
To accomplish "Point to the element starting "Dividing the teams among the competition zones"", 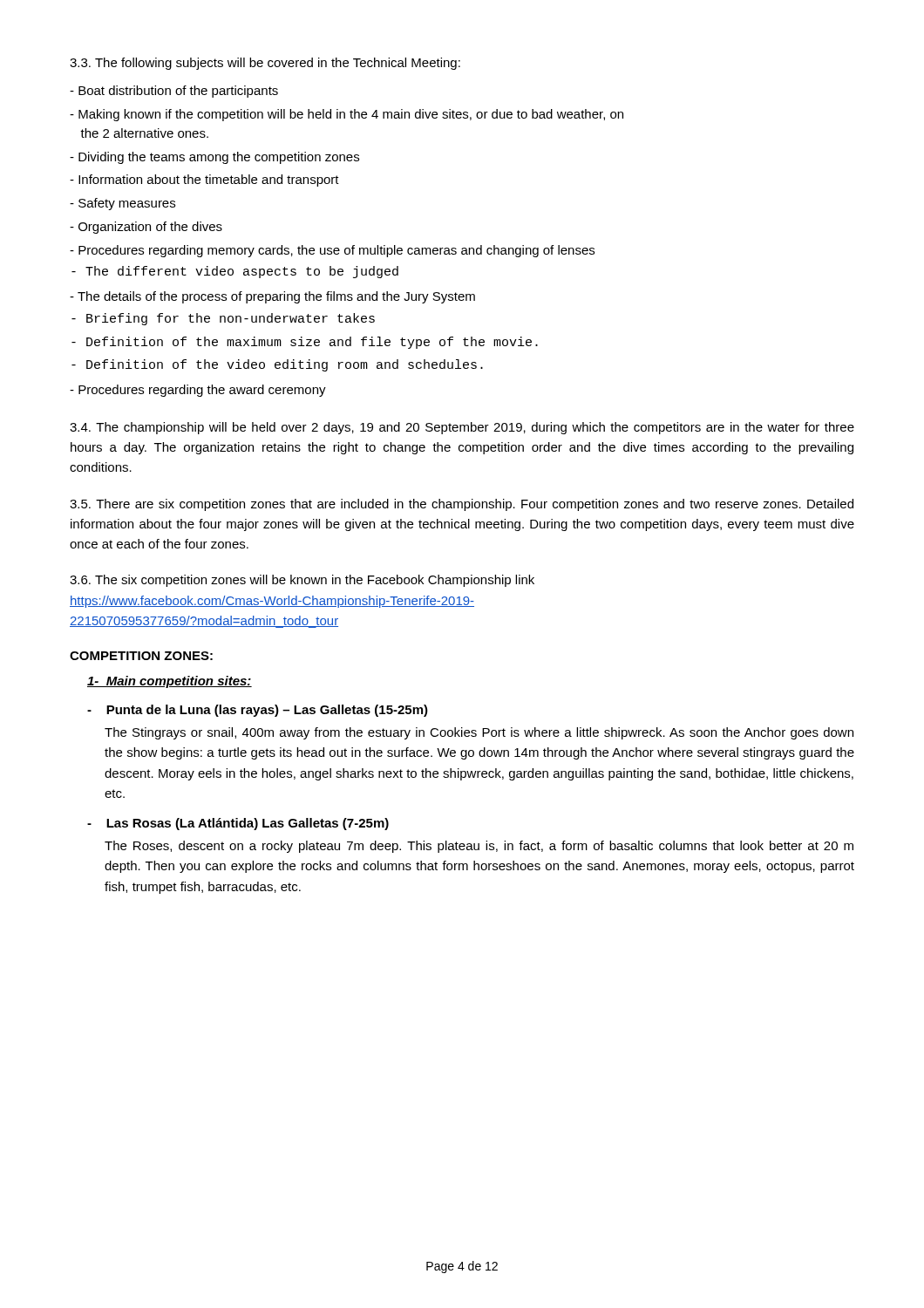I will pos(215,156).
